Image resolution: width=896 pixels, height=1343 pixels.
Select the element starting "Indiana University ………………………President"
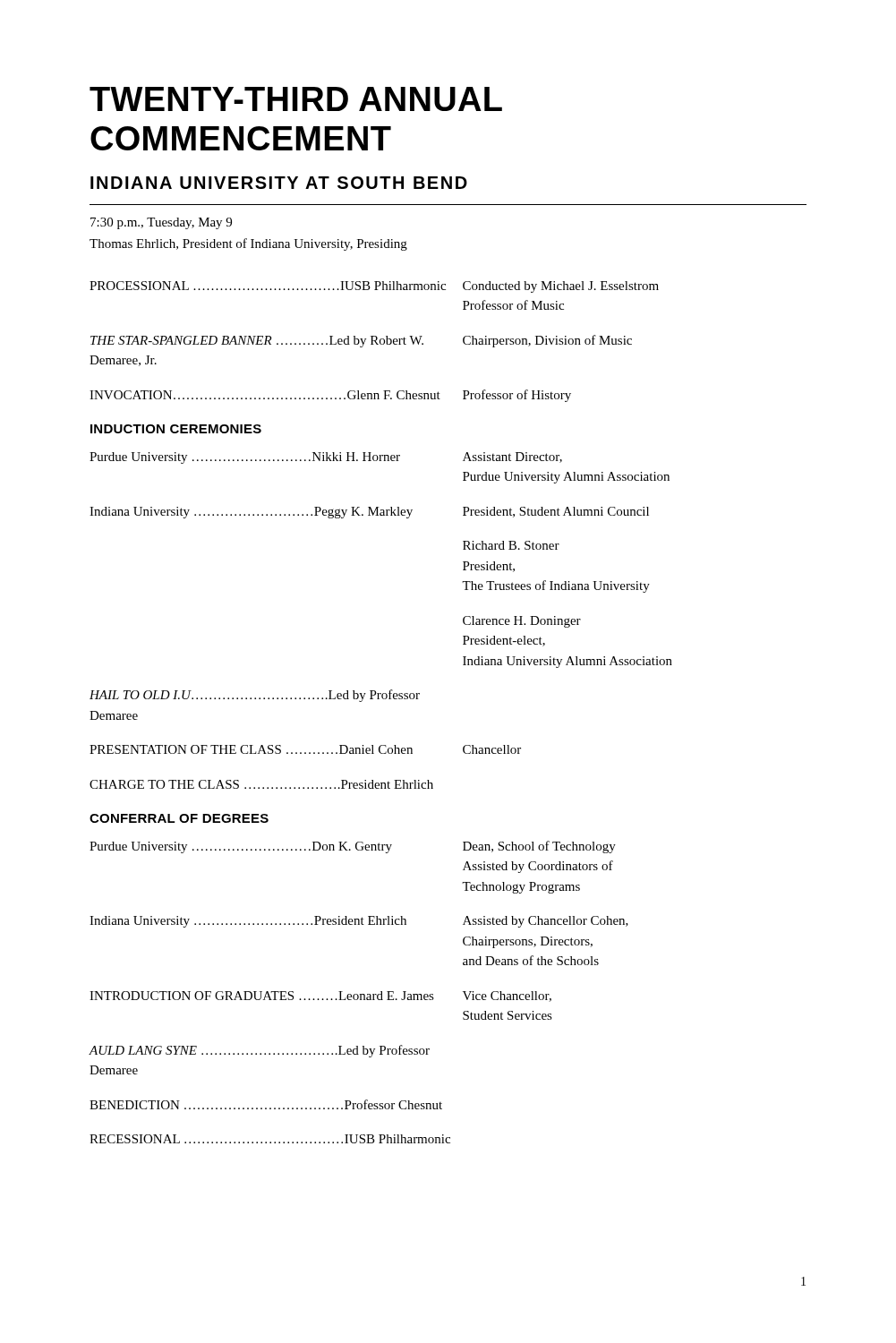click(x=359, y=922)
